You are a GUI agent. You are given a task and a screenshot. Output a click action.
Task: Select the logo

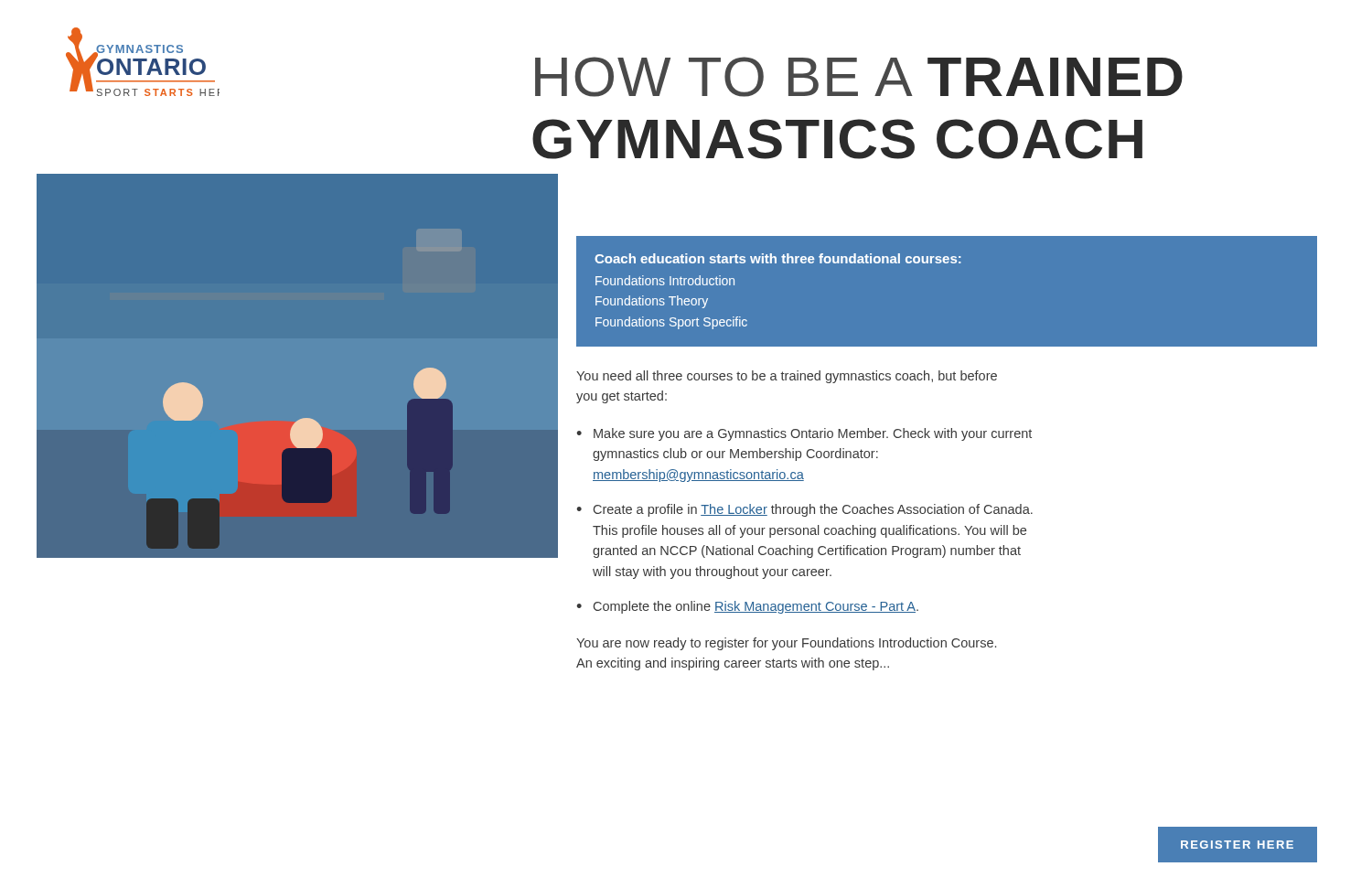click(128, 80)
